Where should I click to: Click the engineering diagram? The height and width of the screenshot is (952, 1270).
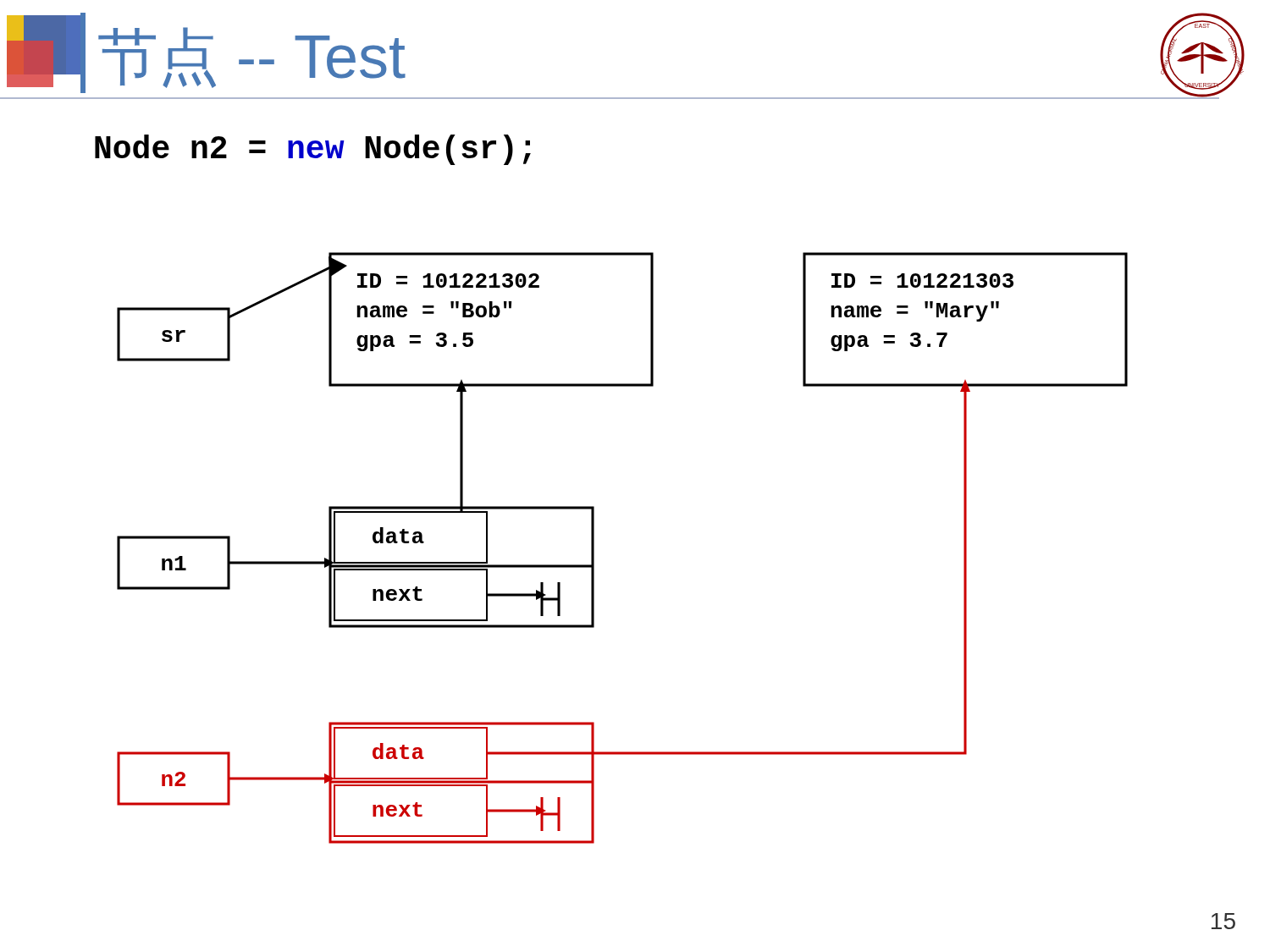coord(639,554)
